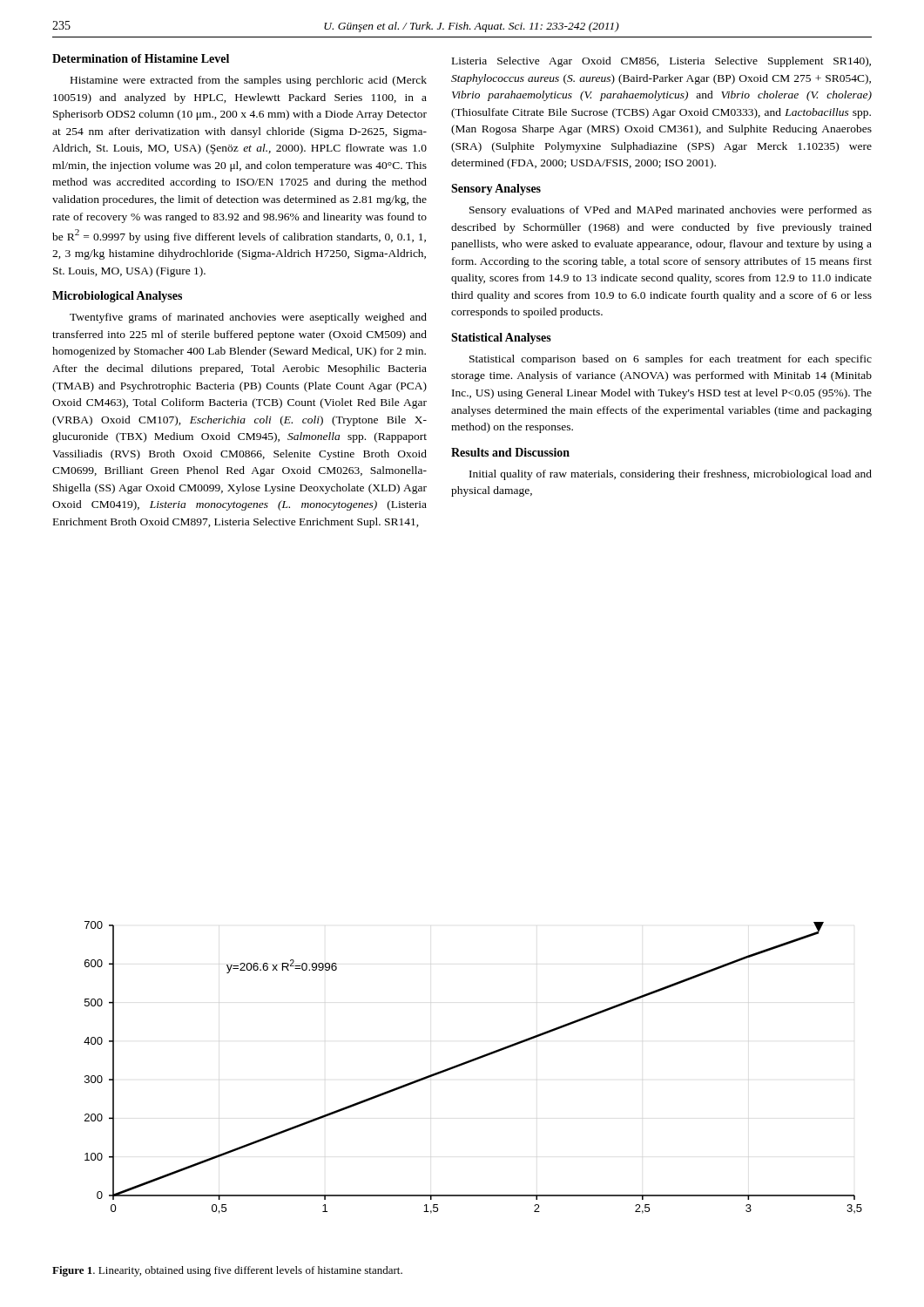The height and width of the screenshot is (1307, 924).
Task: Find the text block starting "Statistical comparison based on 6 samples for"
Action: [x=661, y=393]
